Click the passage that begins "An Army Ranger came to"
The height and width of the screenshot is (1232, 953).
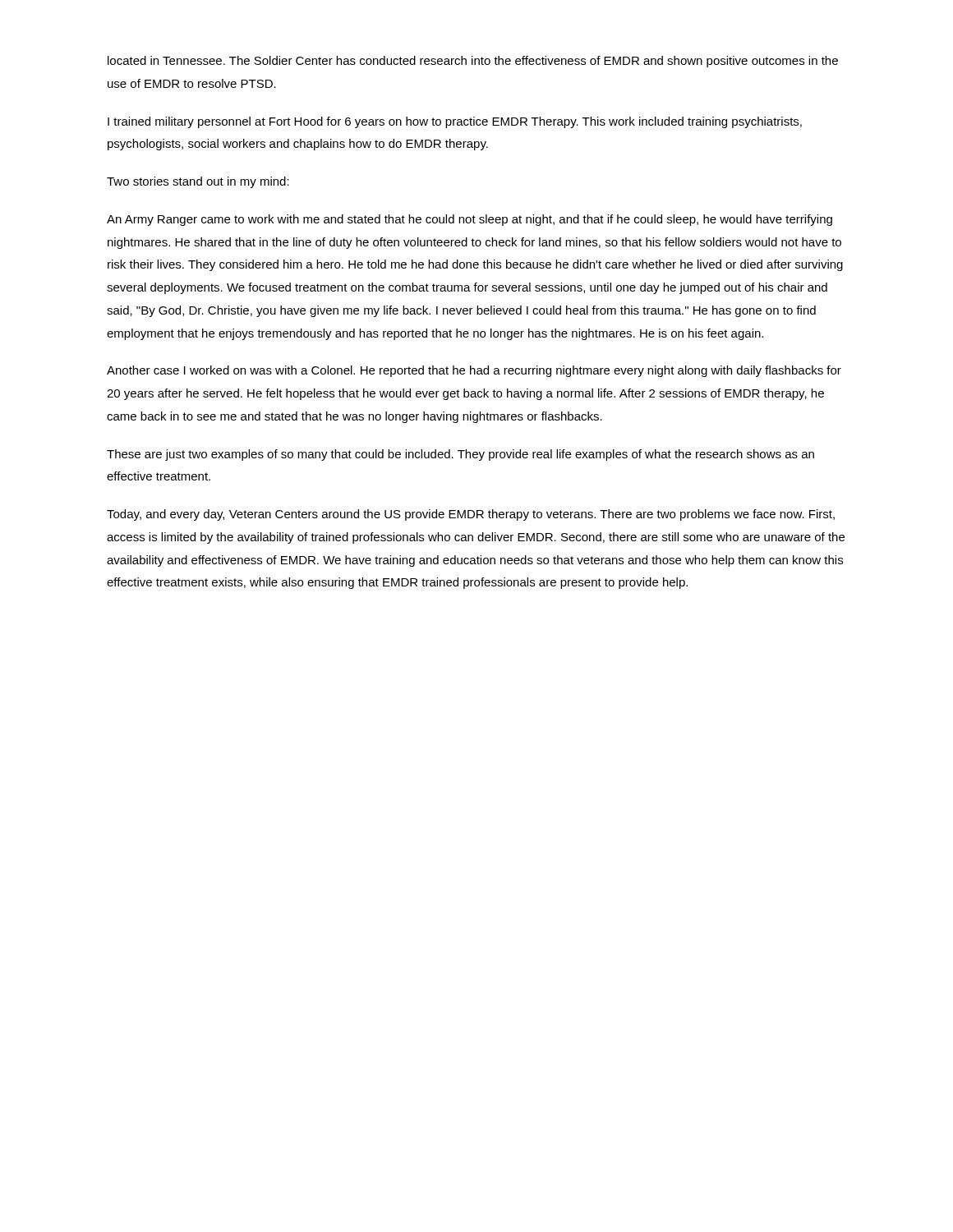475,276
